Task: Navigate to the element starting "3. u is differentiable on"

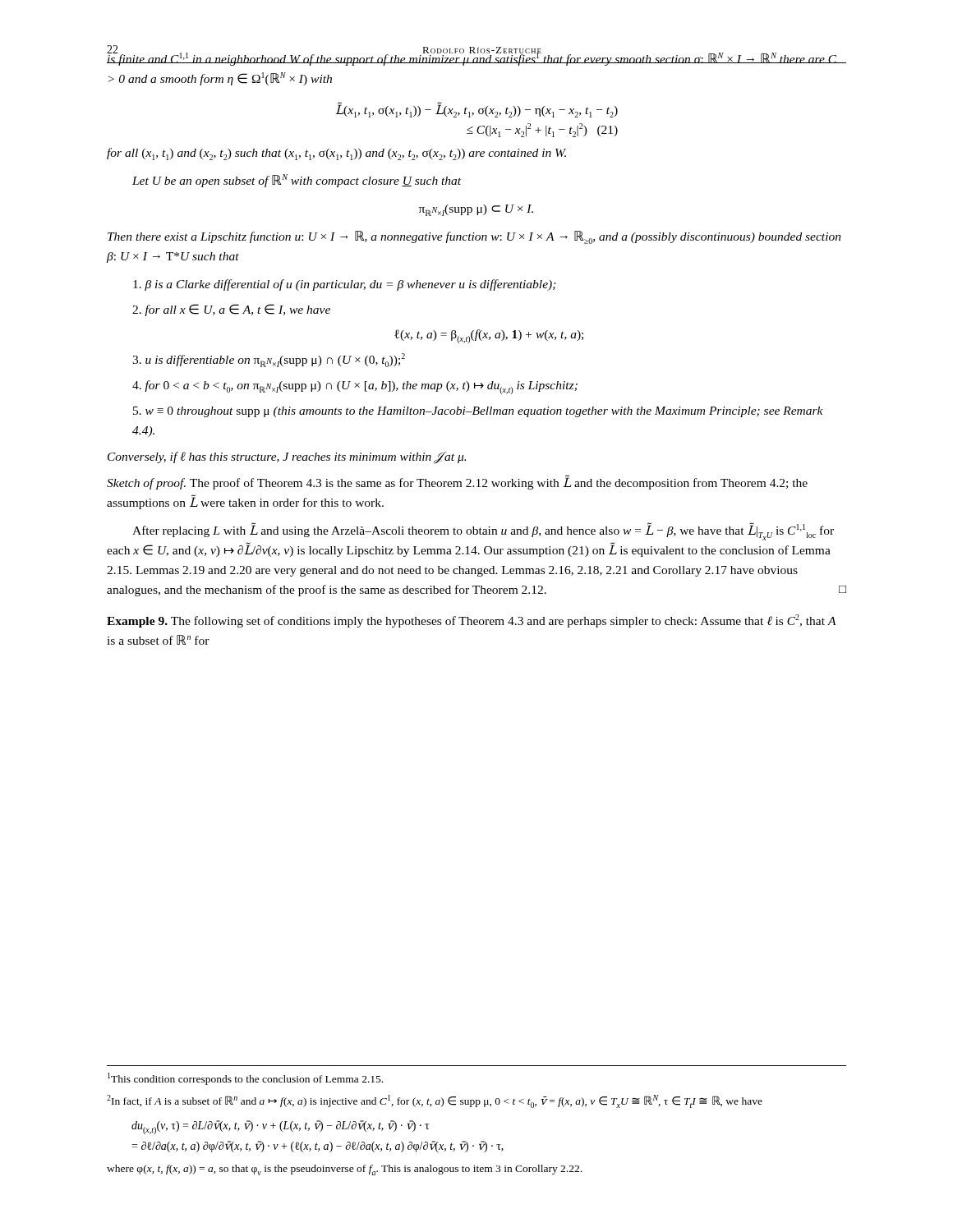Action: point(269,360)
